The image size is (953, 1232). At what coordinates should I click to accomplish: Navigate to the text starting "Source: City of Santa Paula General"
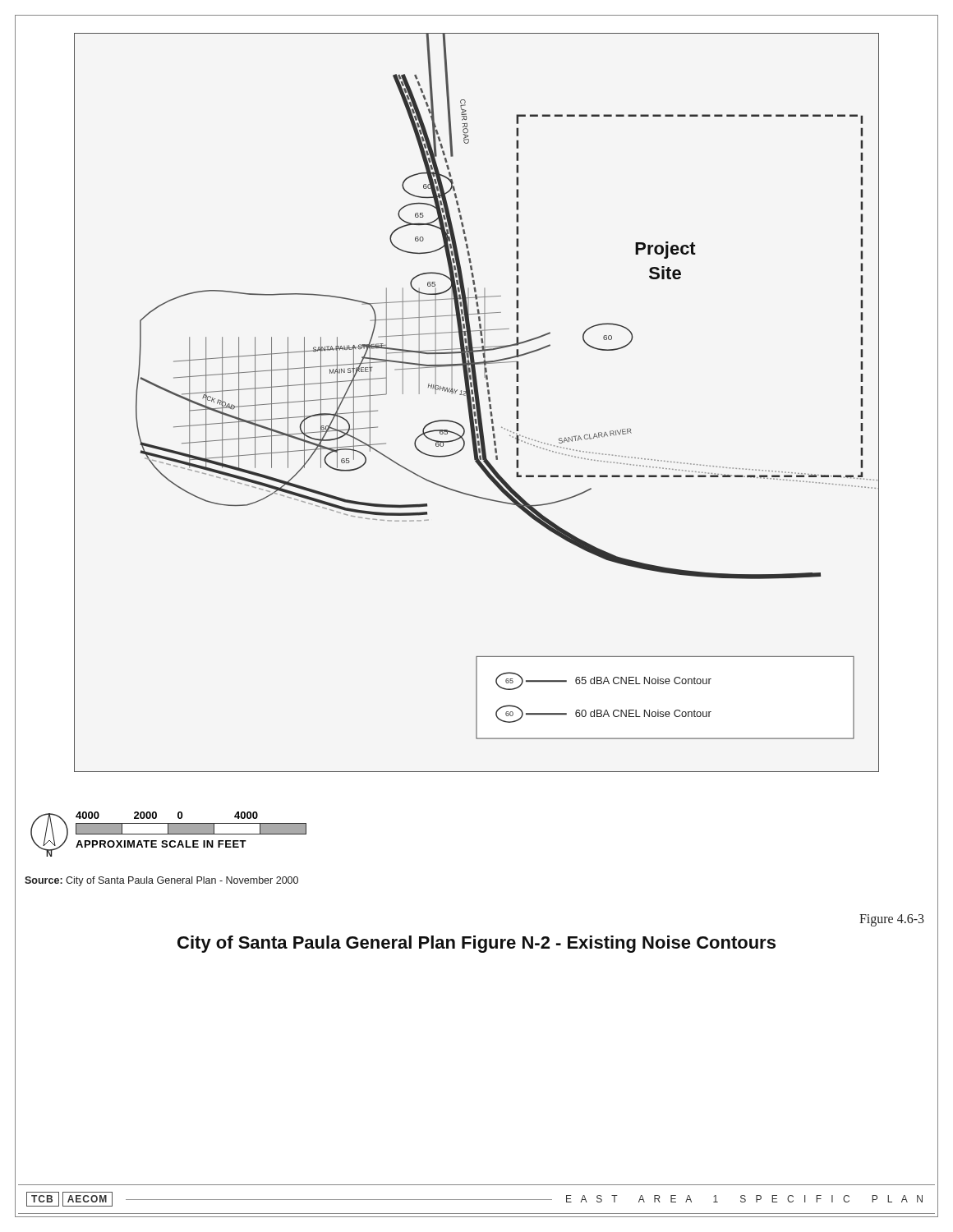162,880
